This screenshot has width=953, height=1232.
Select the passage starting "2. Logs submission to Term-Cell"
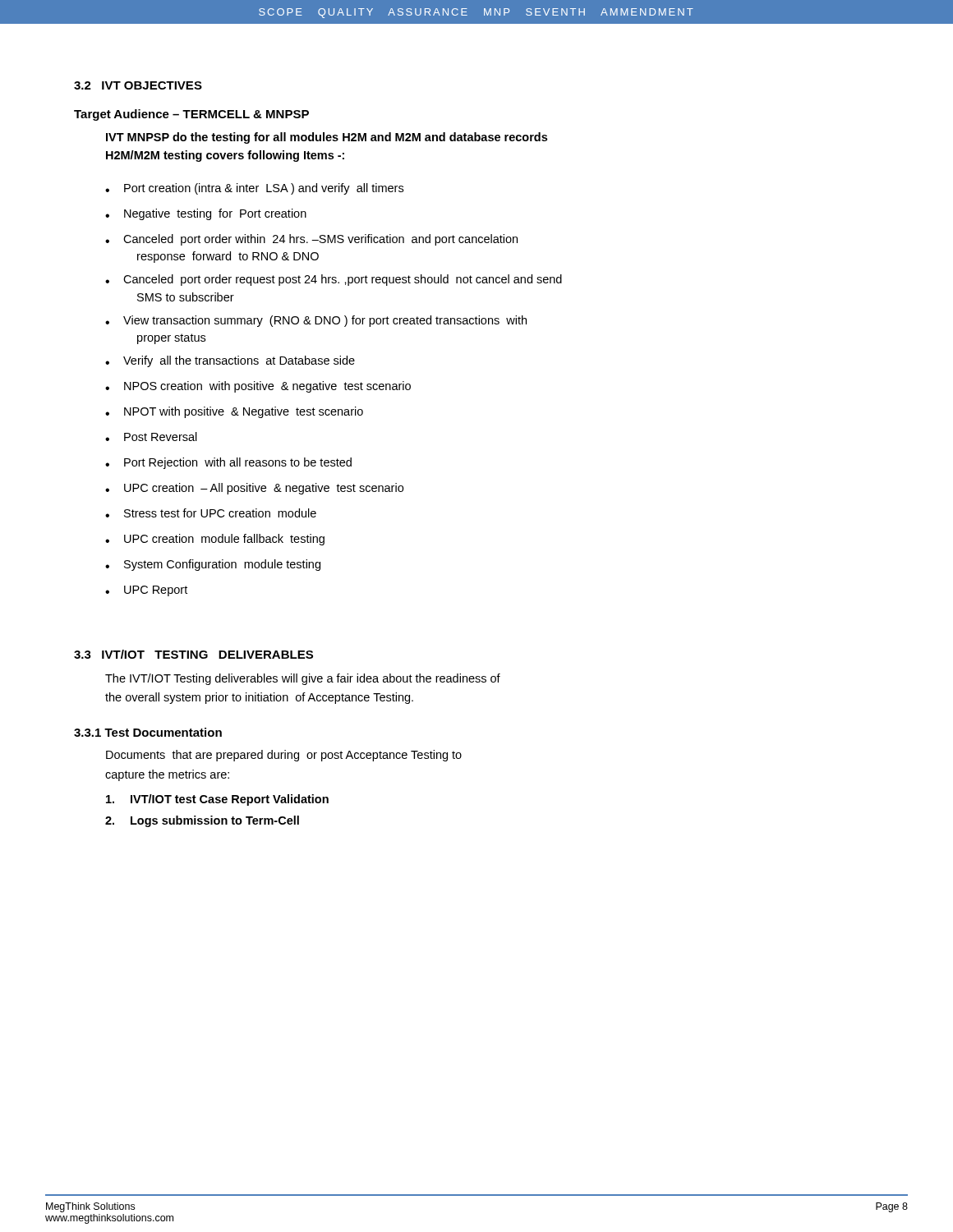pyautogui.click(x=202, y=821)
